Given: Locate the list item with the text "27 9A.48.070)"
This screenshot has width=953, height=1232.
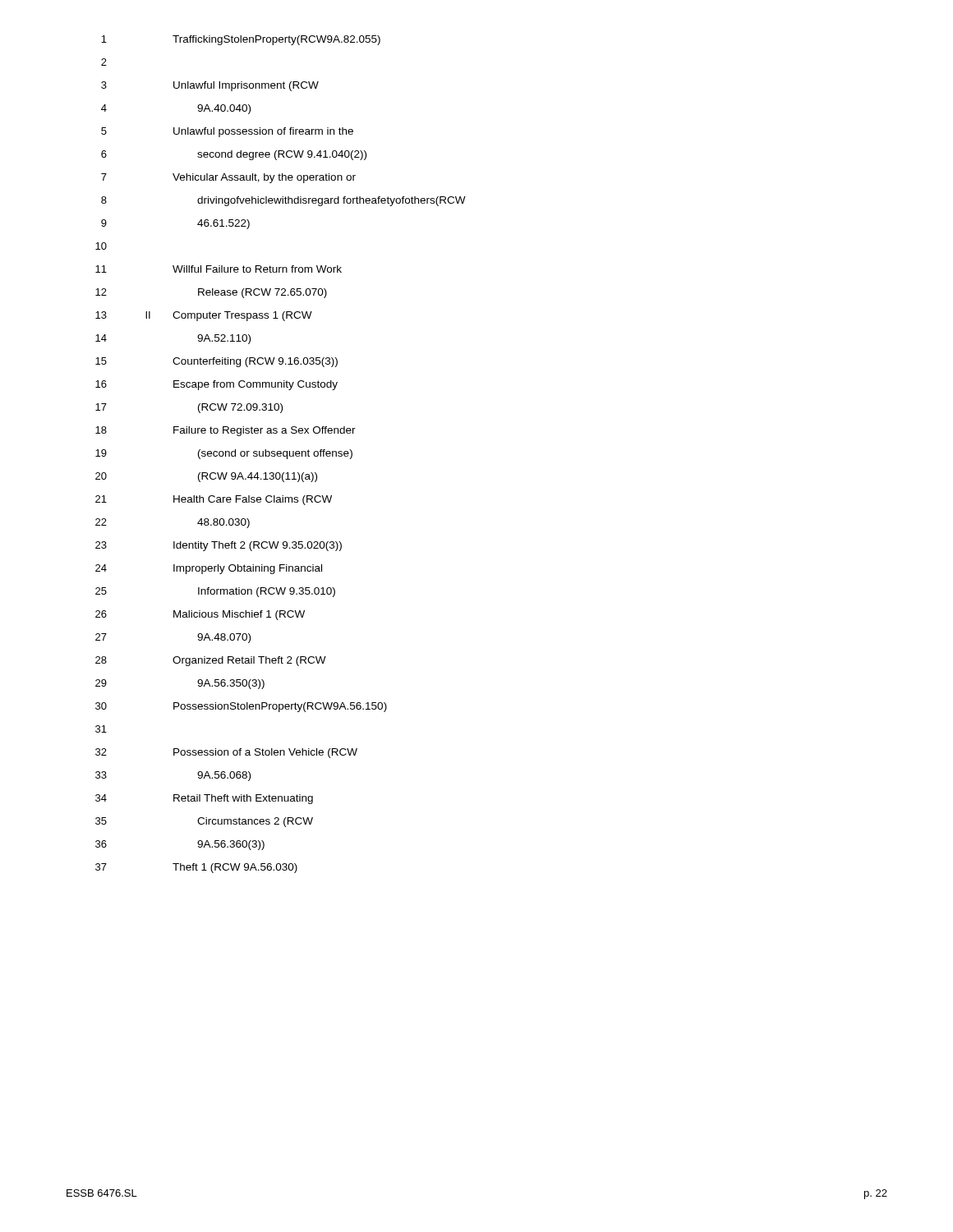Looking at the screenshot, I should tap(104, 638).
